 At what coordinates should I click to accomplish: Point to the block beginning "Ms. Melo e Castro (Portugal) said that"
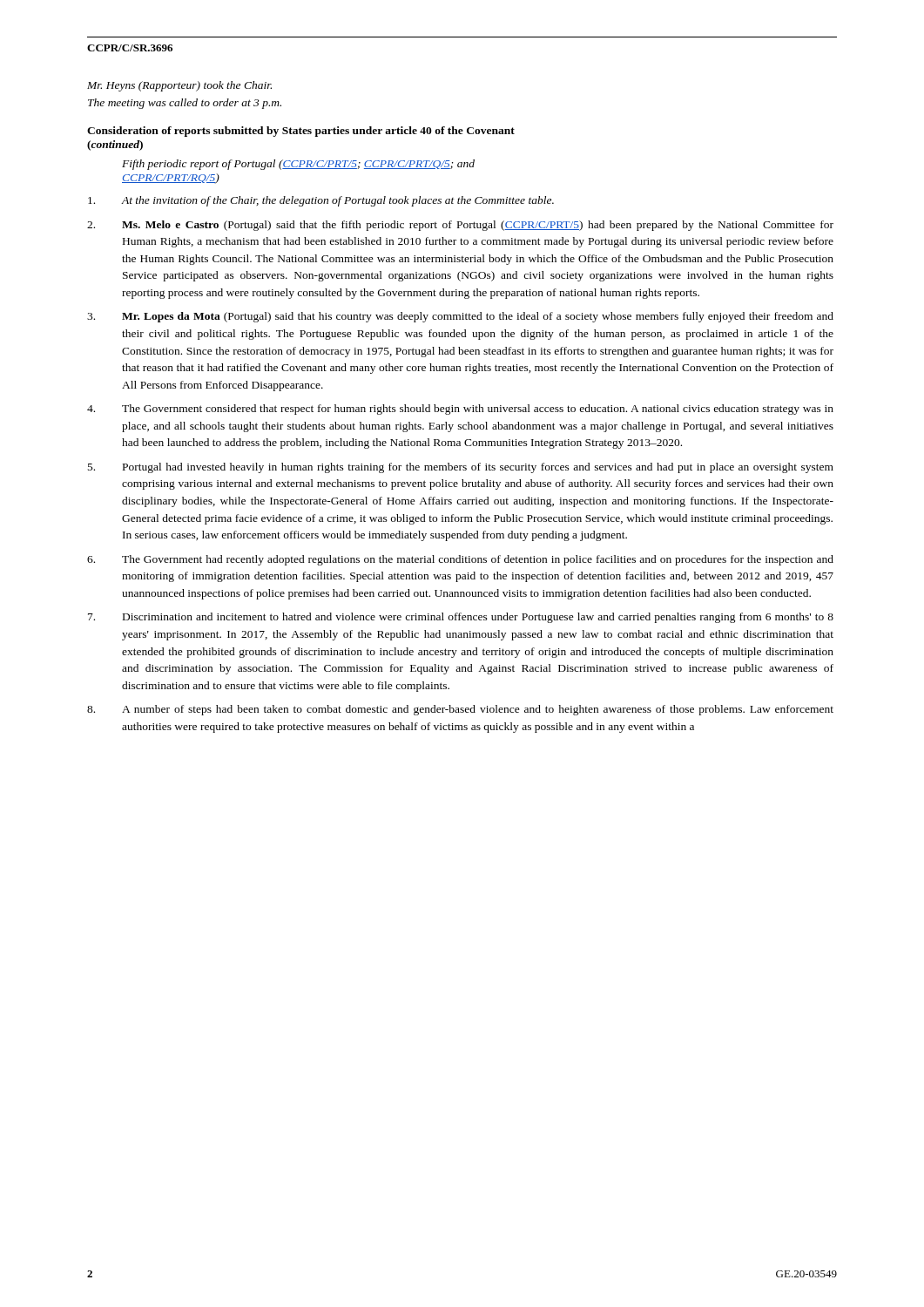[460, 258]
